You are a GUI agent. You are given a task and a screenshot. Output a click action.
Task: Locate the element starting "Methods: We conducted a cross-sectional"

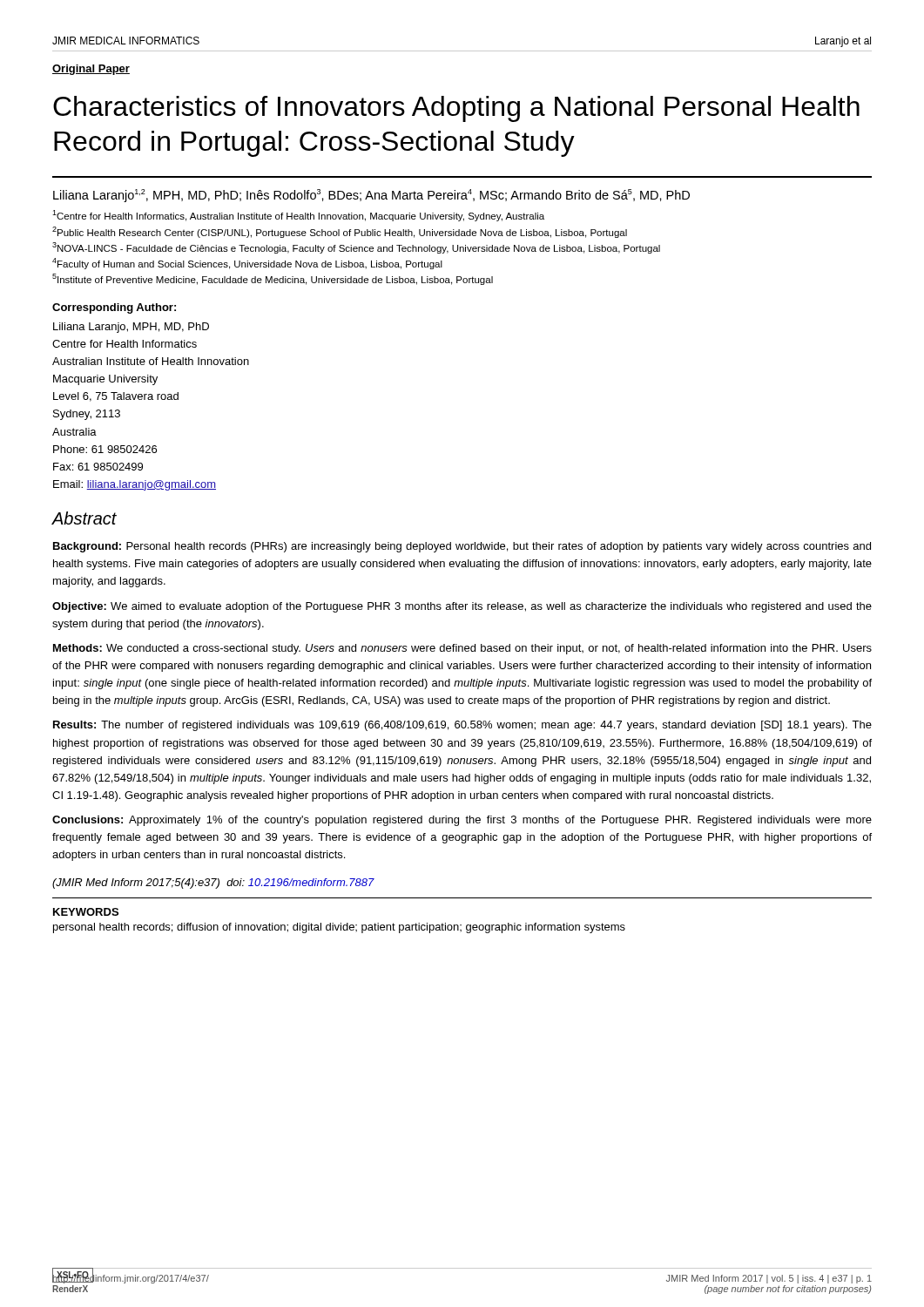[x=462, y=674]
